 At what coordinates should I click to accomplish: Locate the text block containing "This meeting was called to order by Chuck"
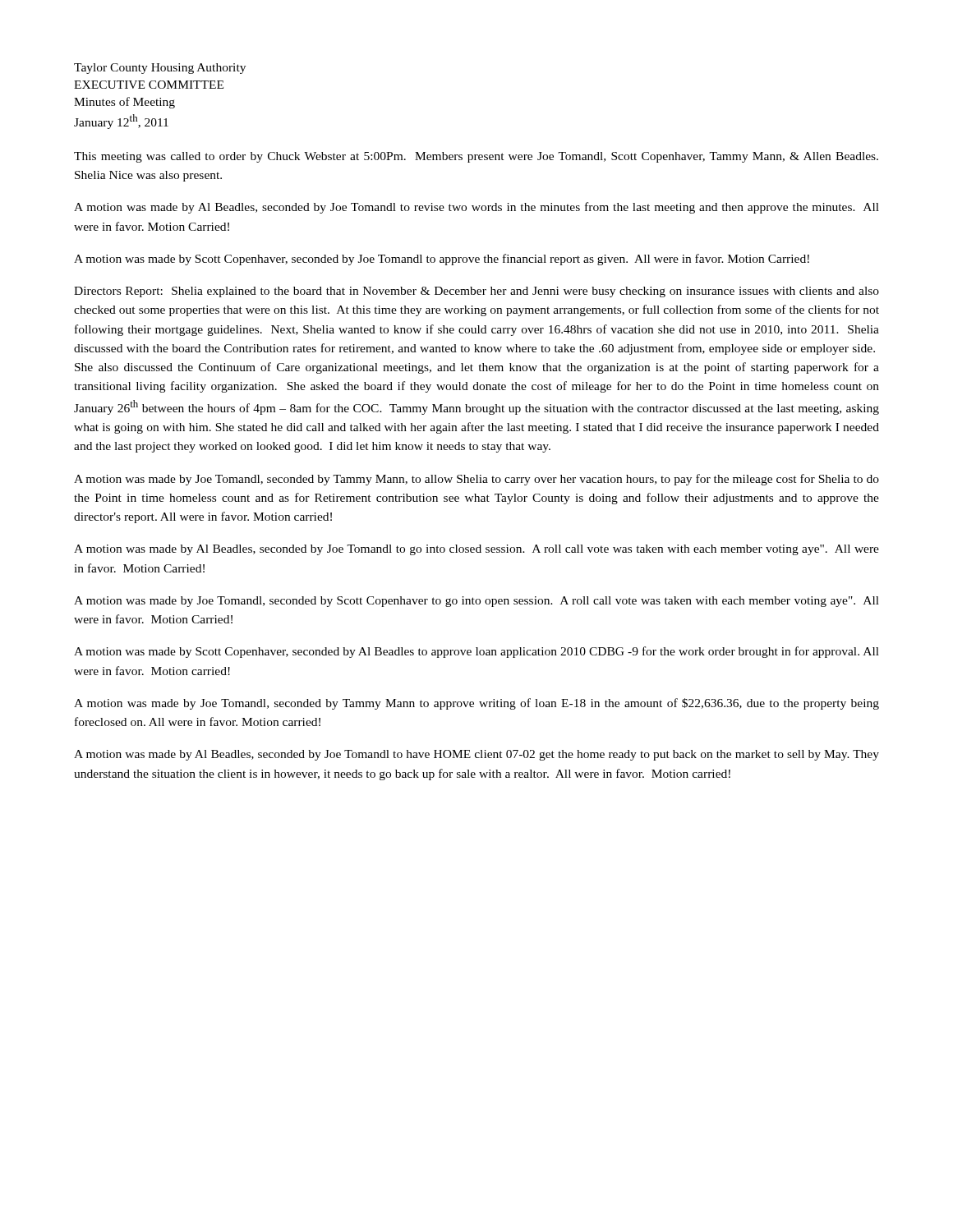pyautogui.click(x=476, y=165)
